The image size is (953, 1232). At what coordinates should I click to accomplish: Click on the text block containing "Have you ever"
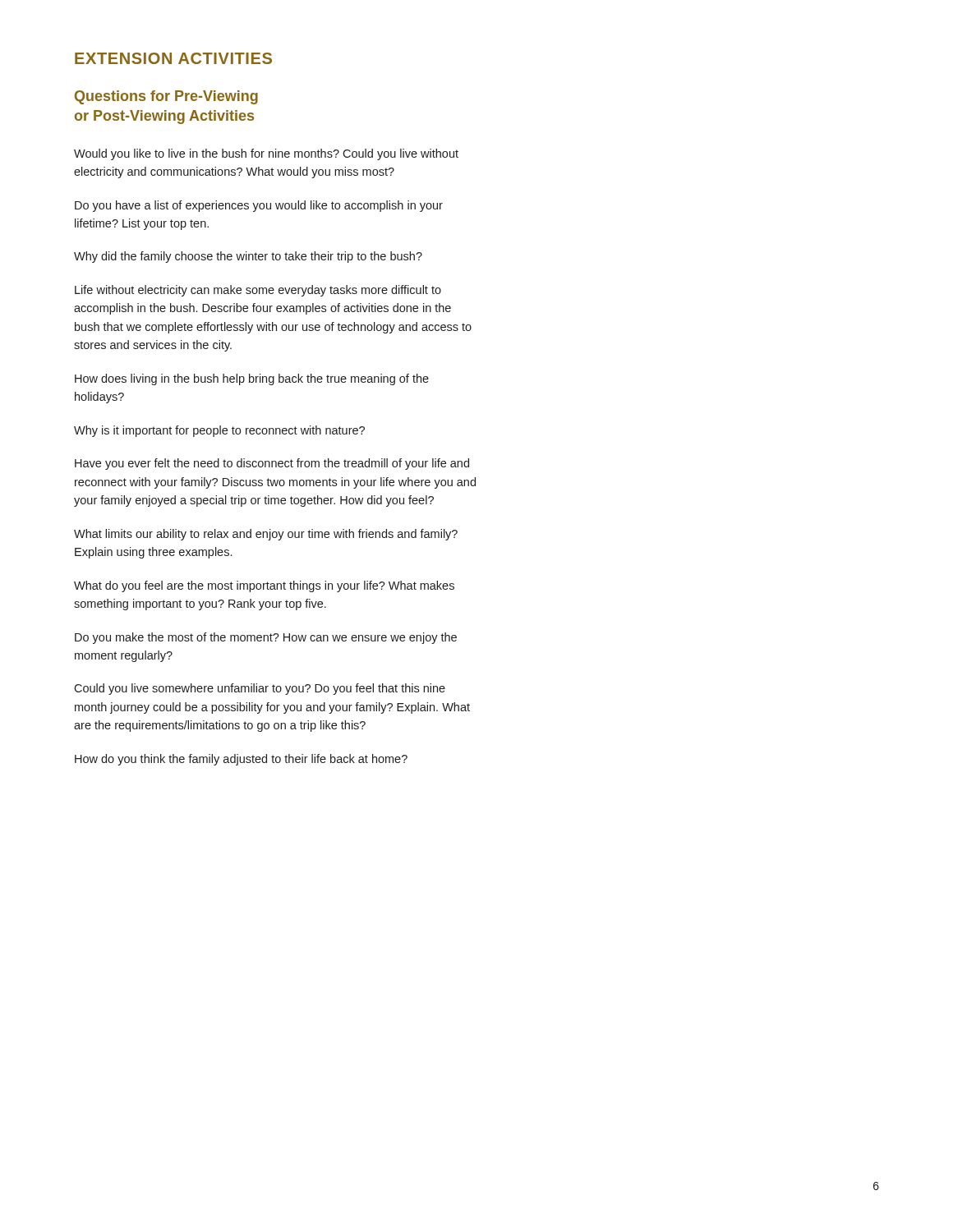[275, 482]
